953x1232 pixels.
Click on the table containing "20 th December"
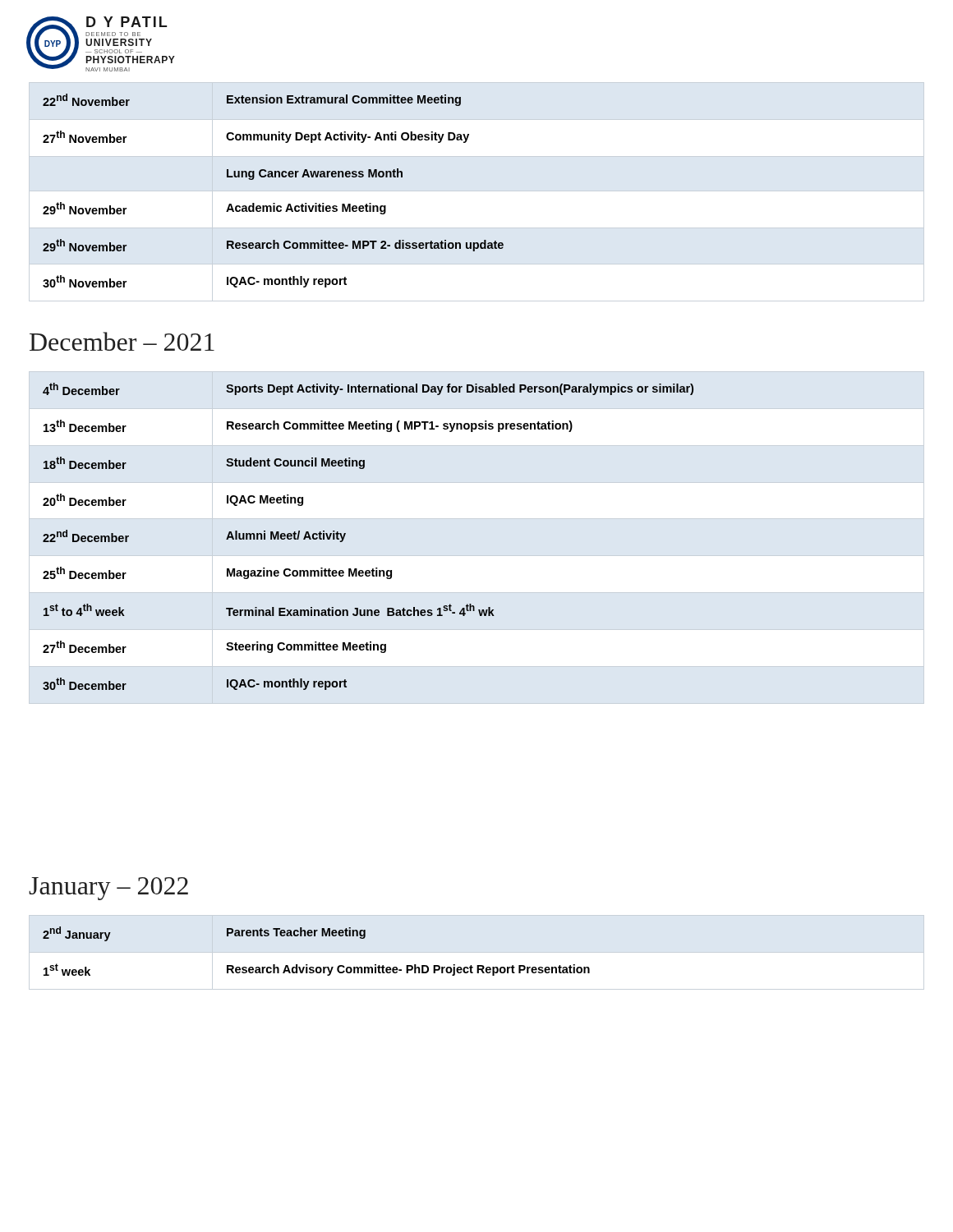point(476,537)
